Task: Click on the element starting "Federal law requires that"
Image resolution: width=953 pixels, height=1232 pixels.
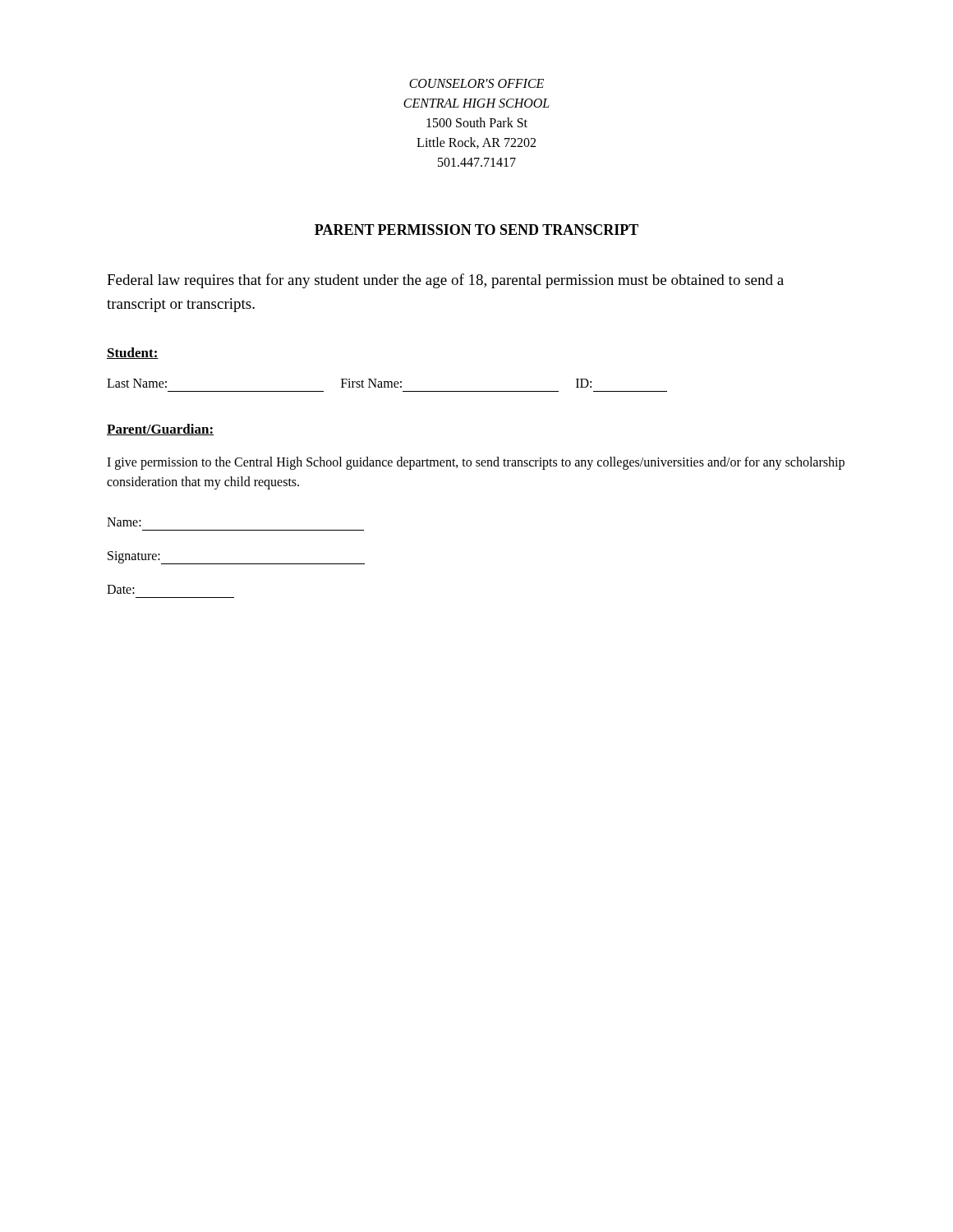Action: tap(445, 291)
